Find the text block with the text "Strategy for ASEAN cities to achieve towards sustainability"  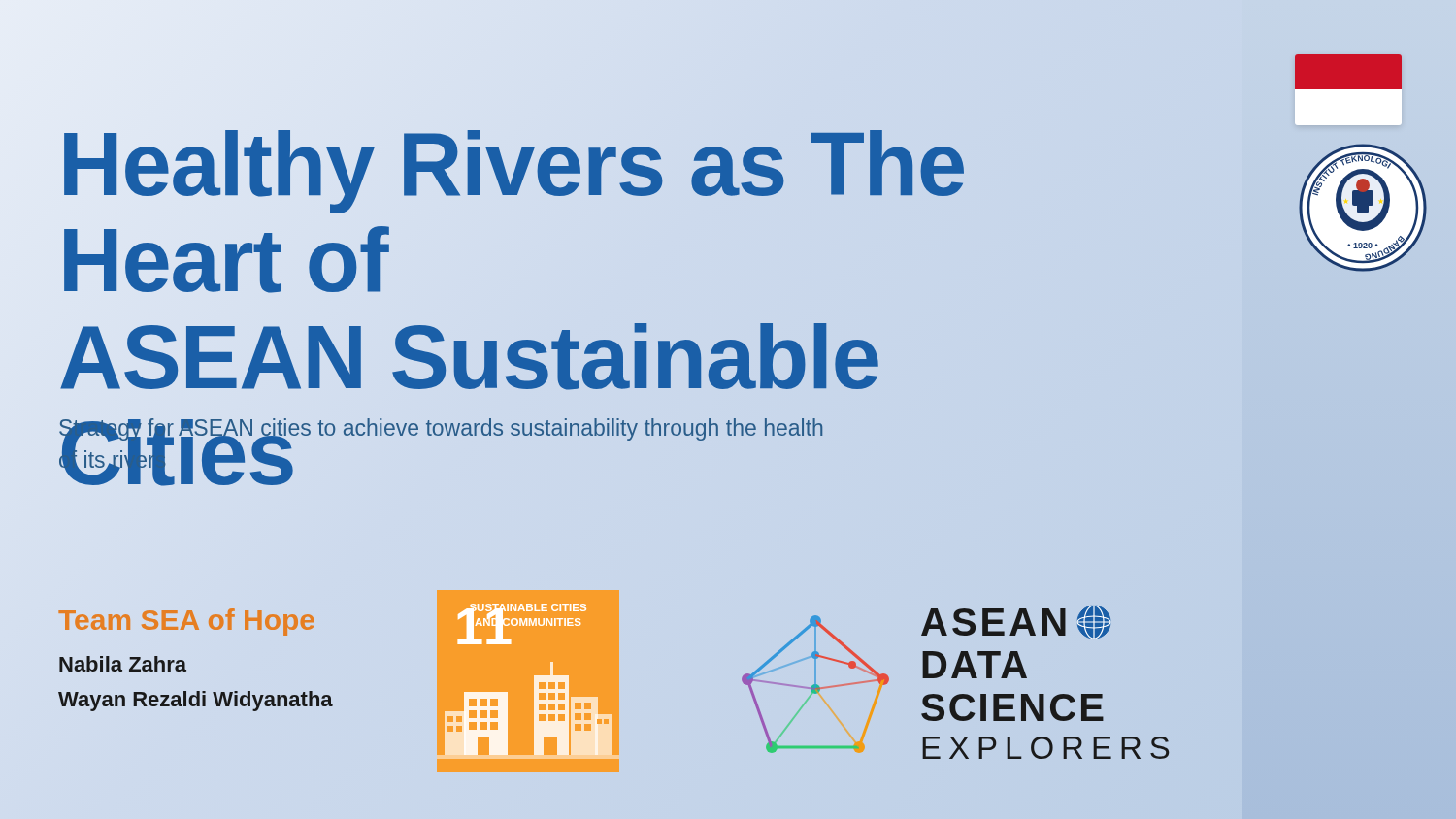544,445
